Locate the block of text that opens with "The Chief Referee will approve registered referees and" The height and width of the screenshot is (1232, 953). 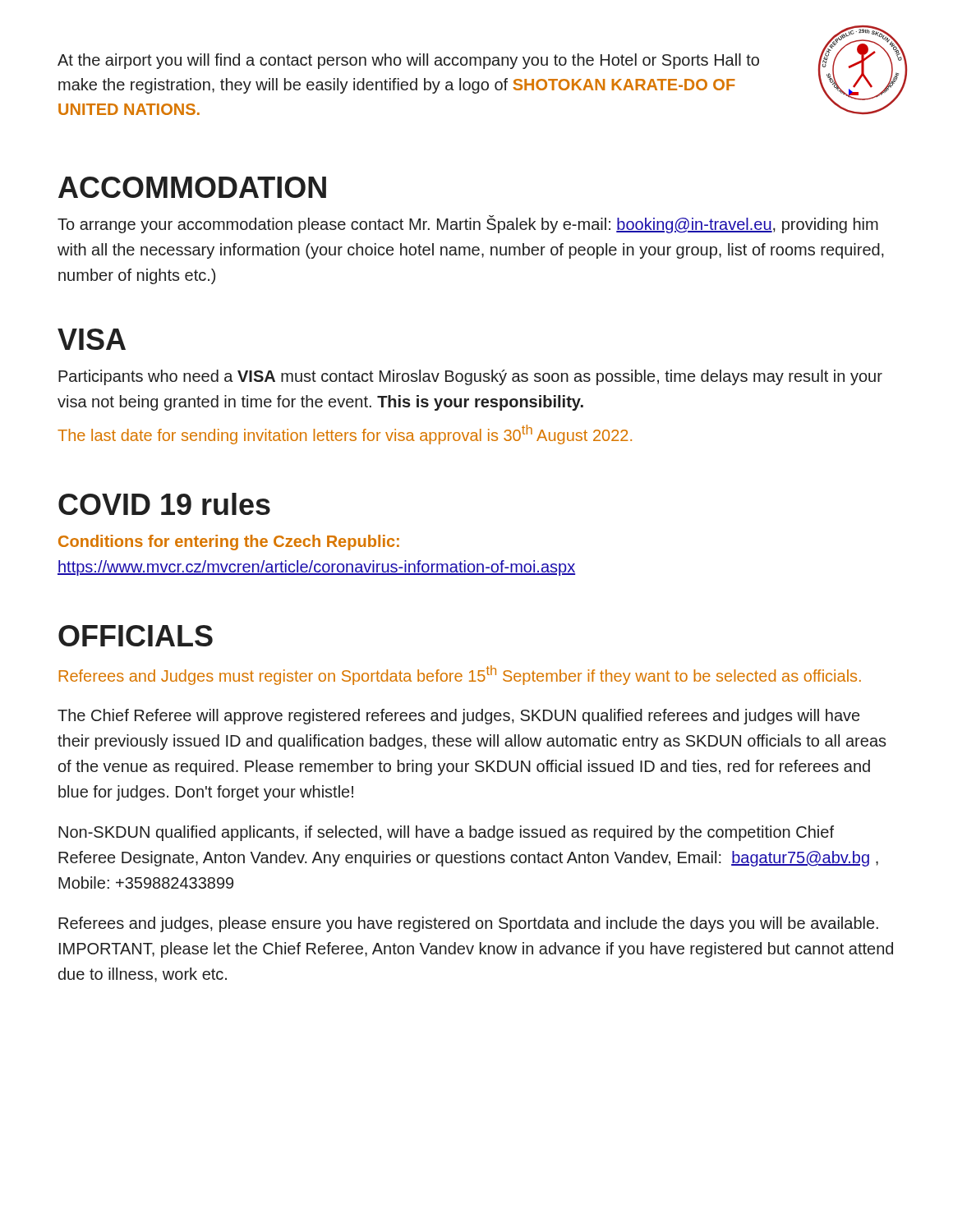472,754
